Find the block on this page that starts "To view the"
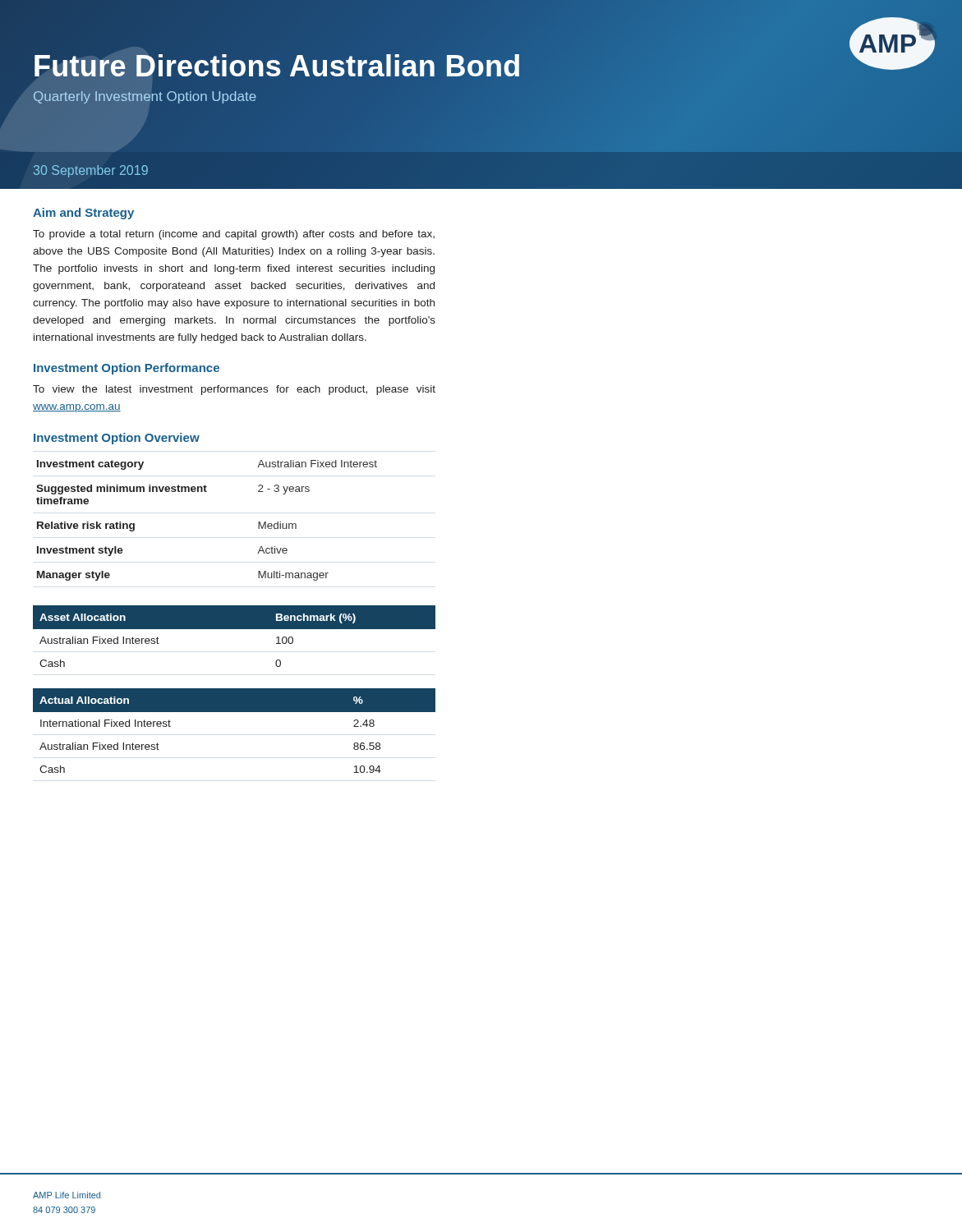Image resolution: width=962 pixels, height=1232 pixels. (x=234, y=398)
